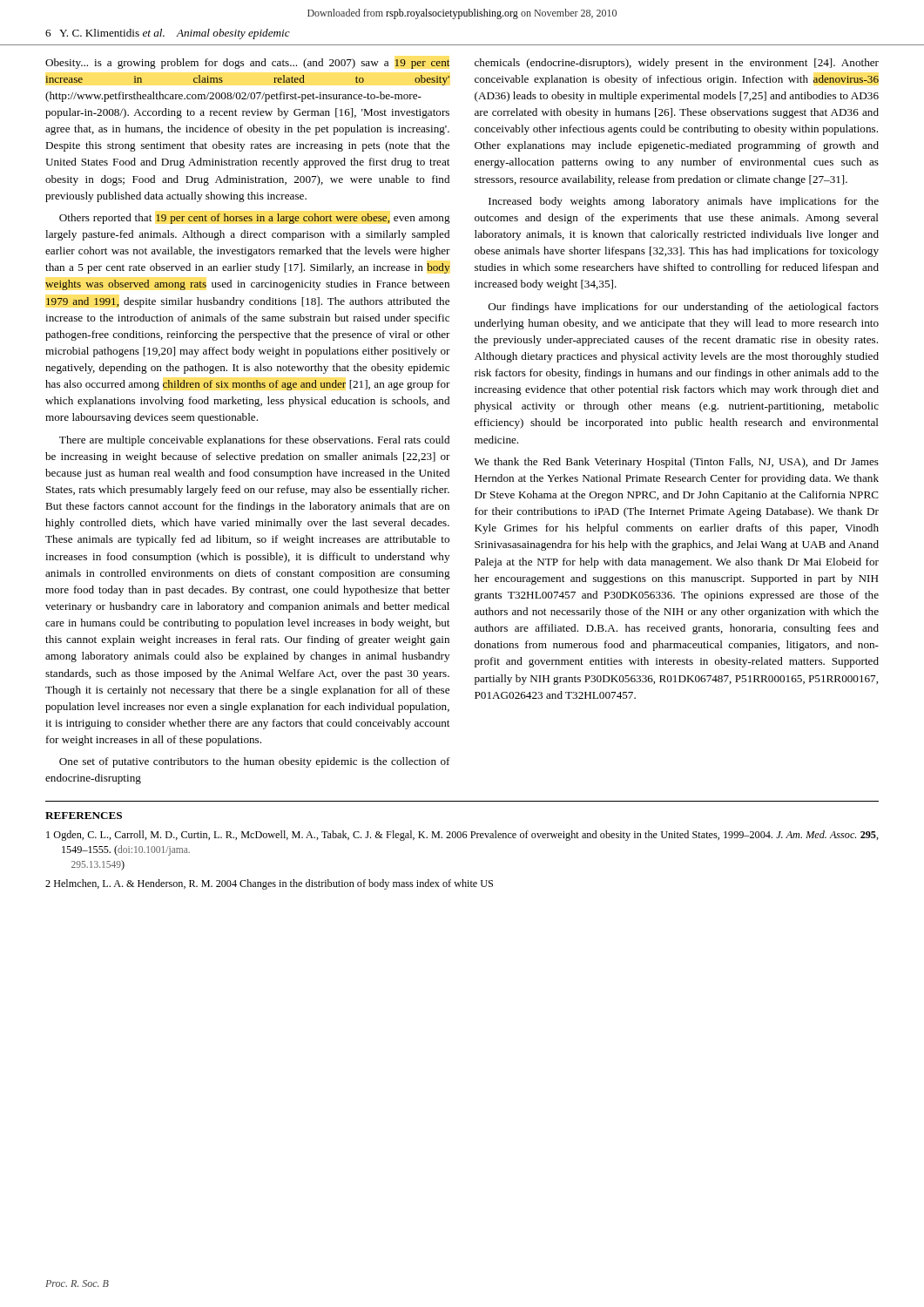Click the passage that begins "1 Ogden, C. L.,"
Screen dimensions: 1307x924
462,836
